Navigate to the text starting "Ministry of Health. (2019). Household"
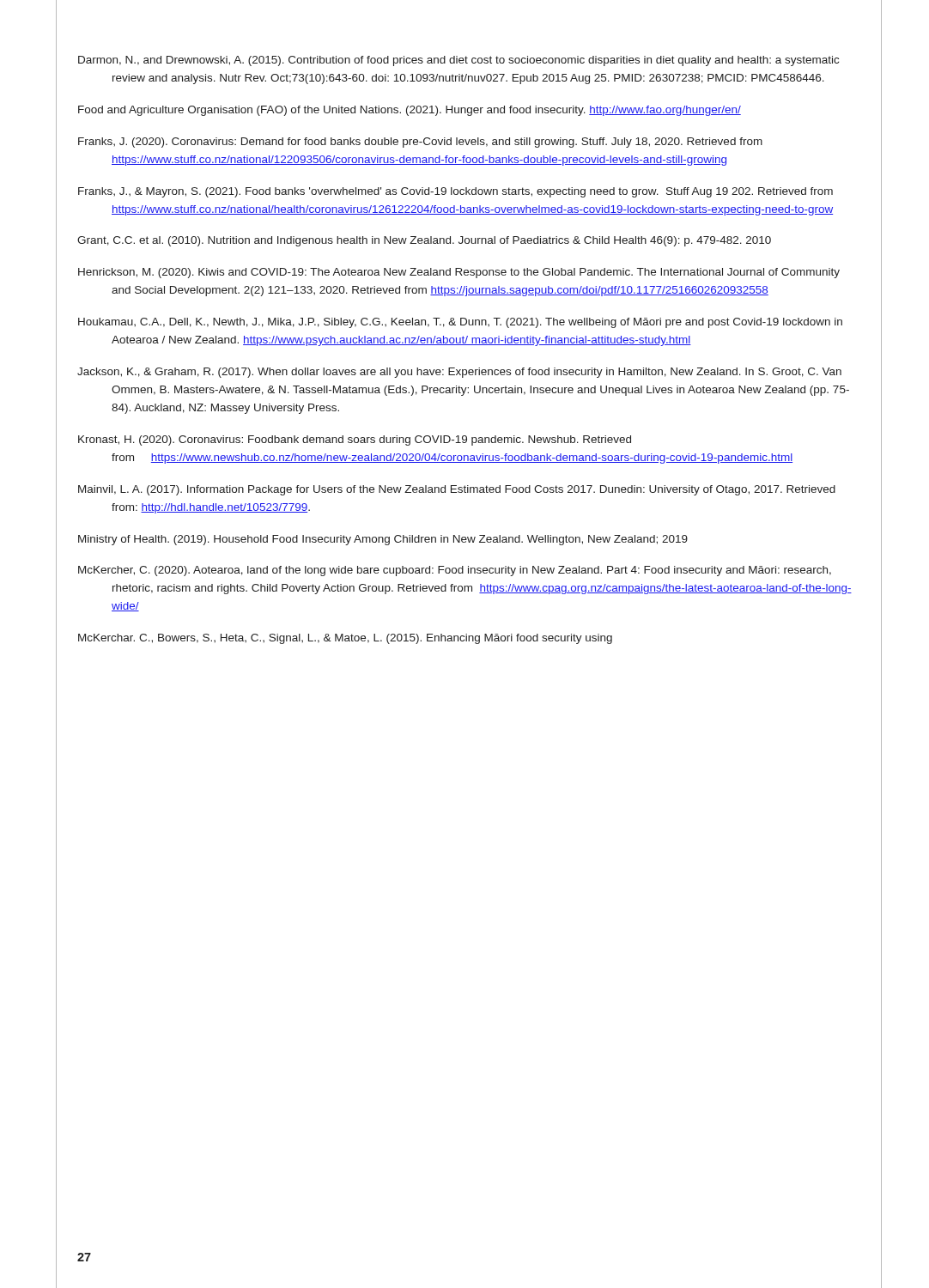This screenshot has width=929, height=1288. tap(383, 538)
